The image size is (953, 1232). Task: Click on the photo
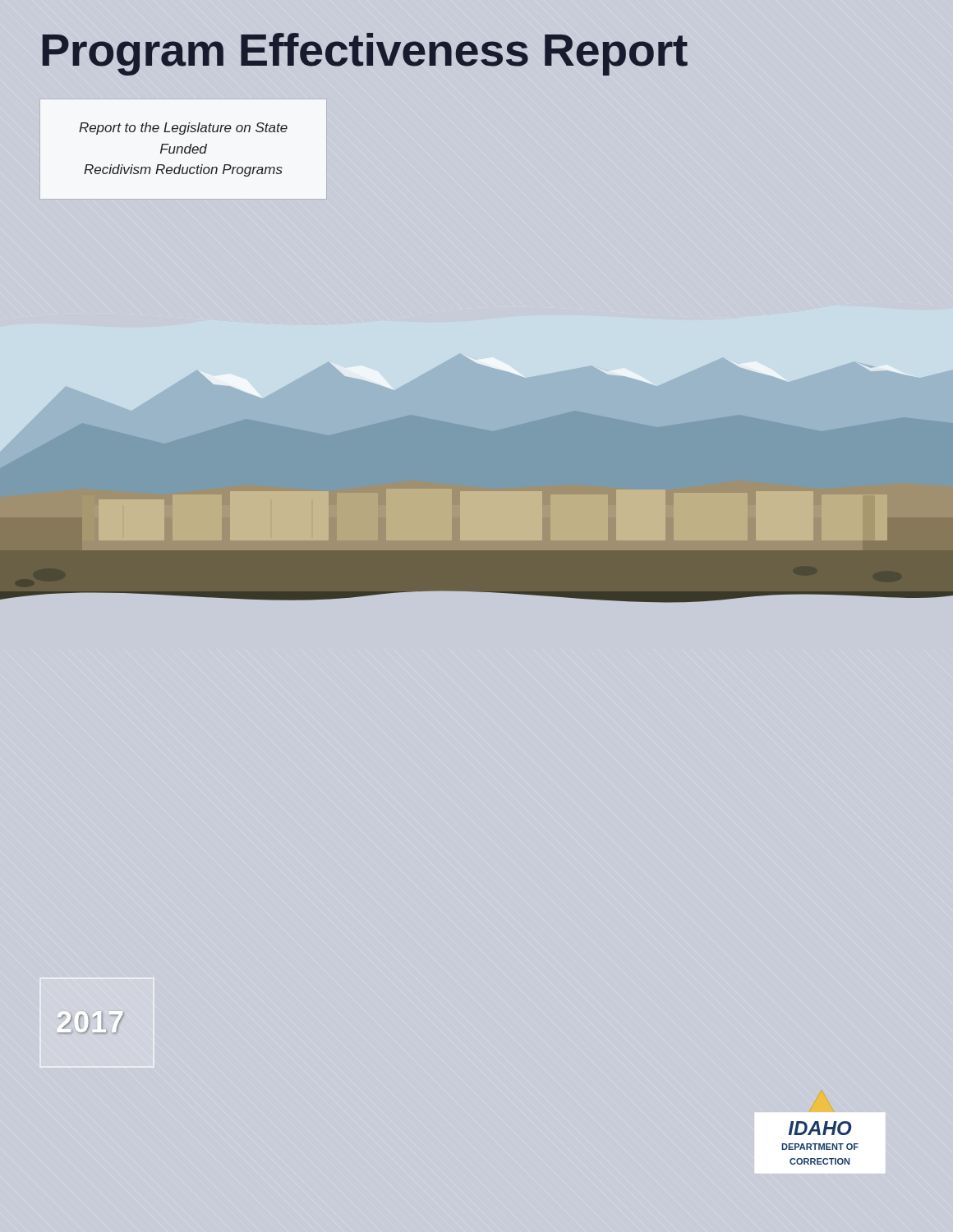[476, 460]
